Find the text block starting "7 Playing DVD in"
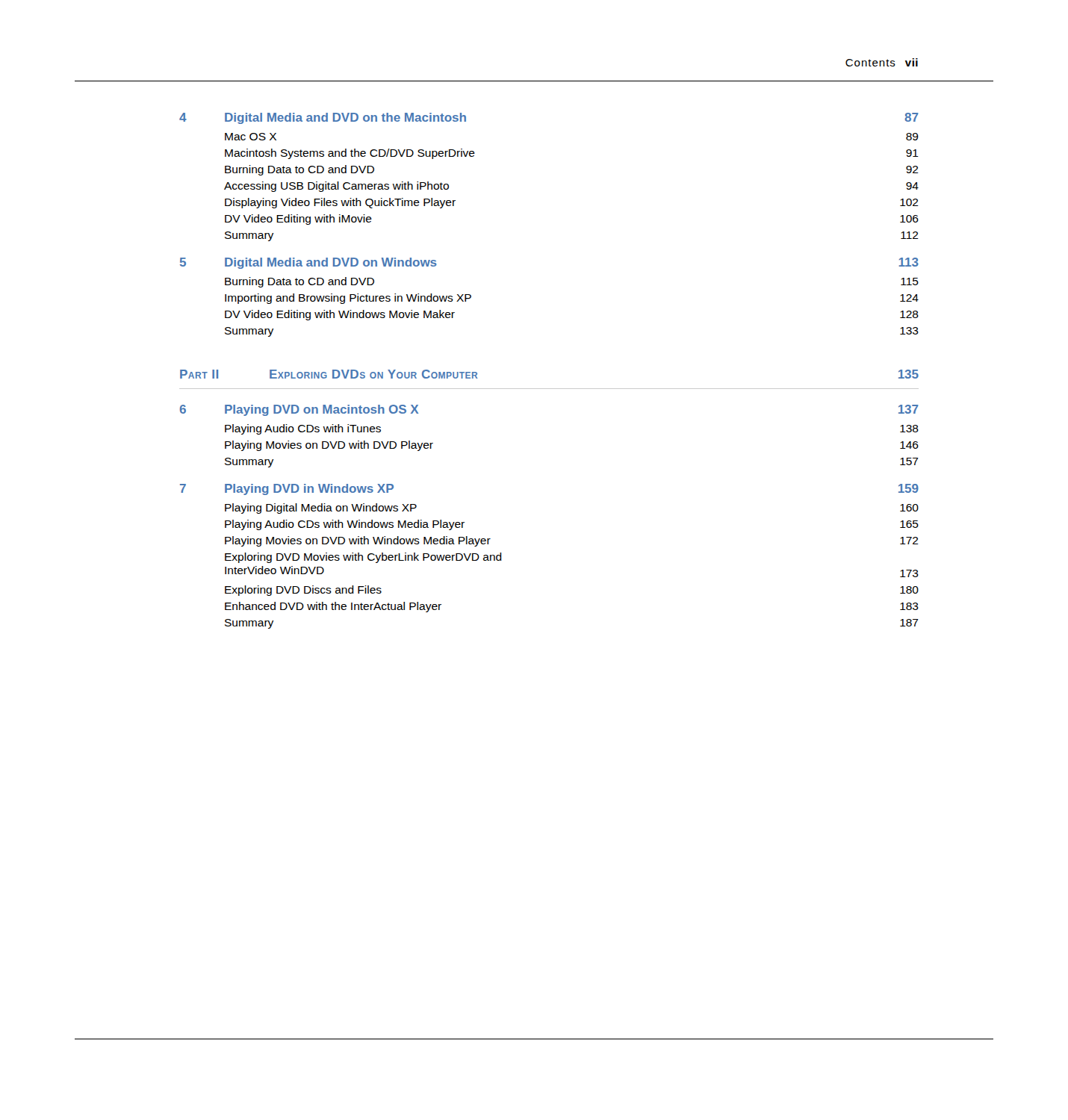The height and width of the screenshot is (1120, 1068). point(312,489)
